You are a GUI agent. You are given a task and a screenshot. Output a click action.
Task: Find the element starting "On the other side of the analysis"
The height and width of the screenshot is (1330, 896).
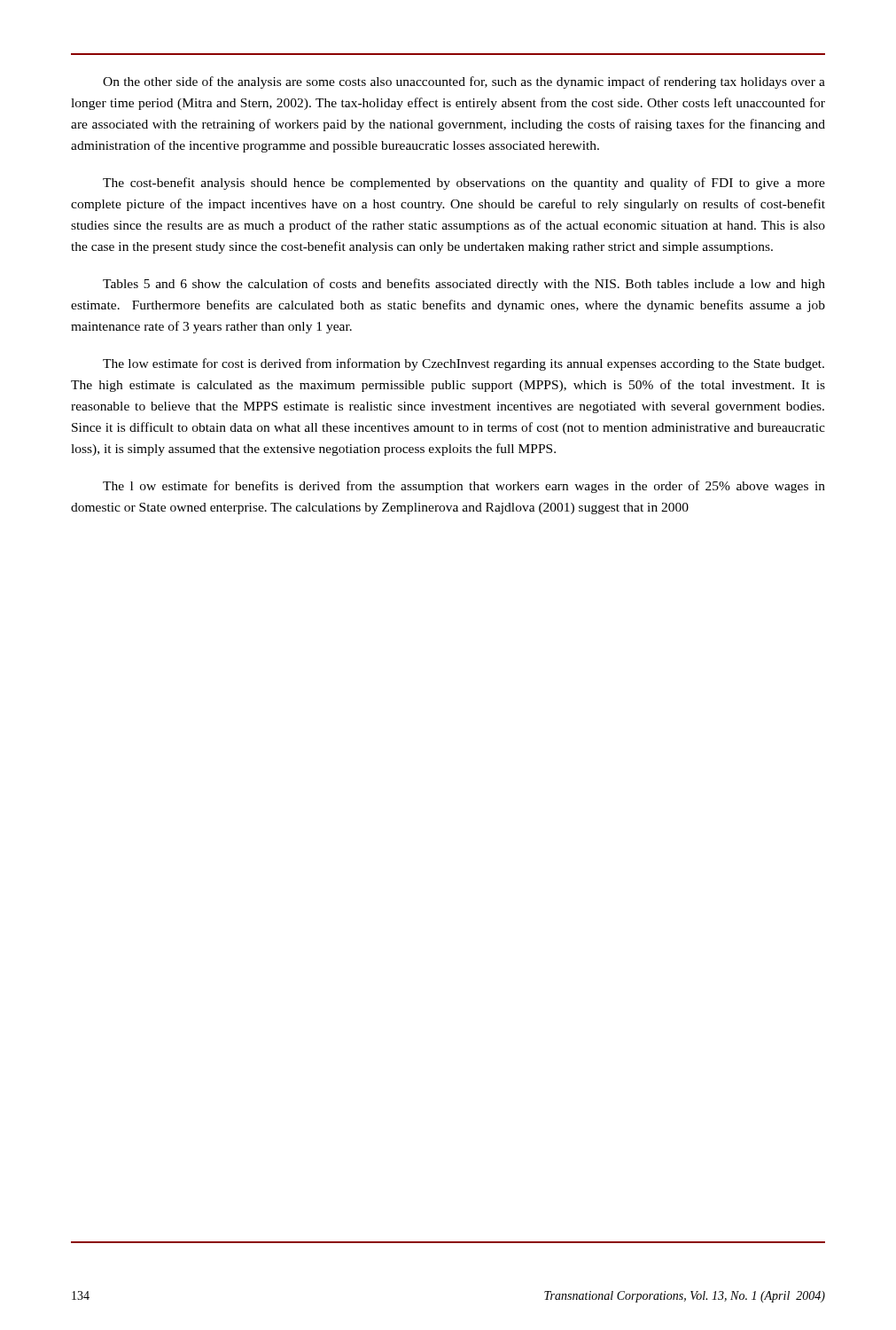(448, 113)
